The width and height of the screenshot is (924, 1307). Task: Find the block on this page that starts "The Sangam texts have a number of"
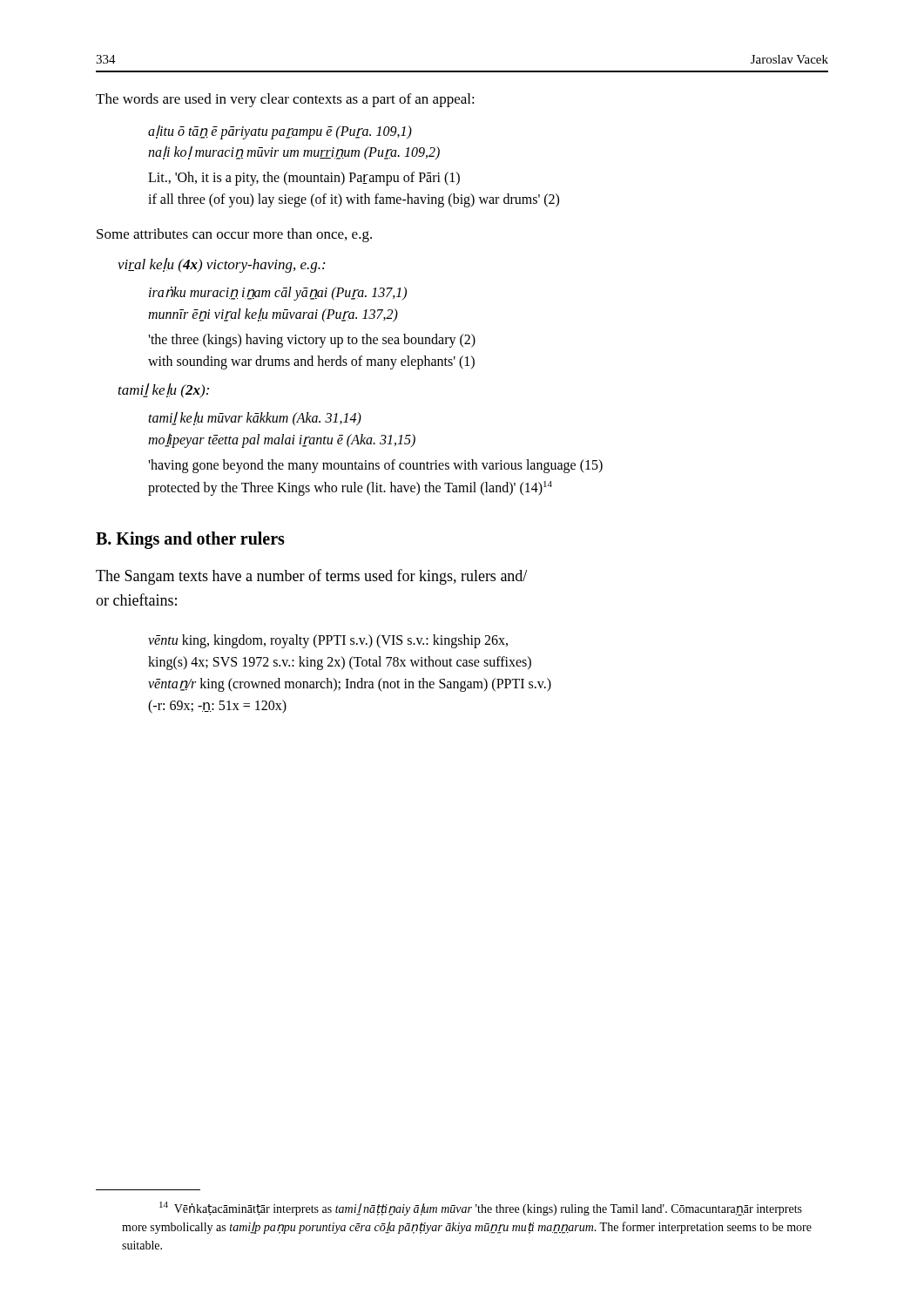[x=312, y=588]
